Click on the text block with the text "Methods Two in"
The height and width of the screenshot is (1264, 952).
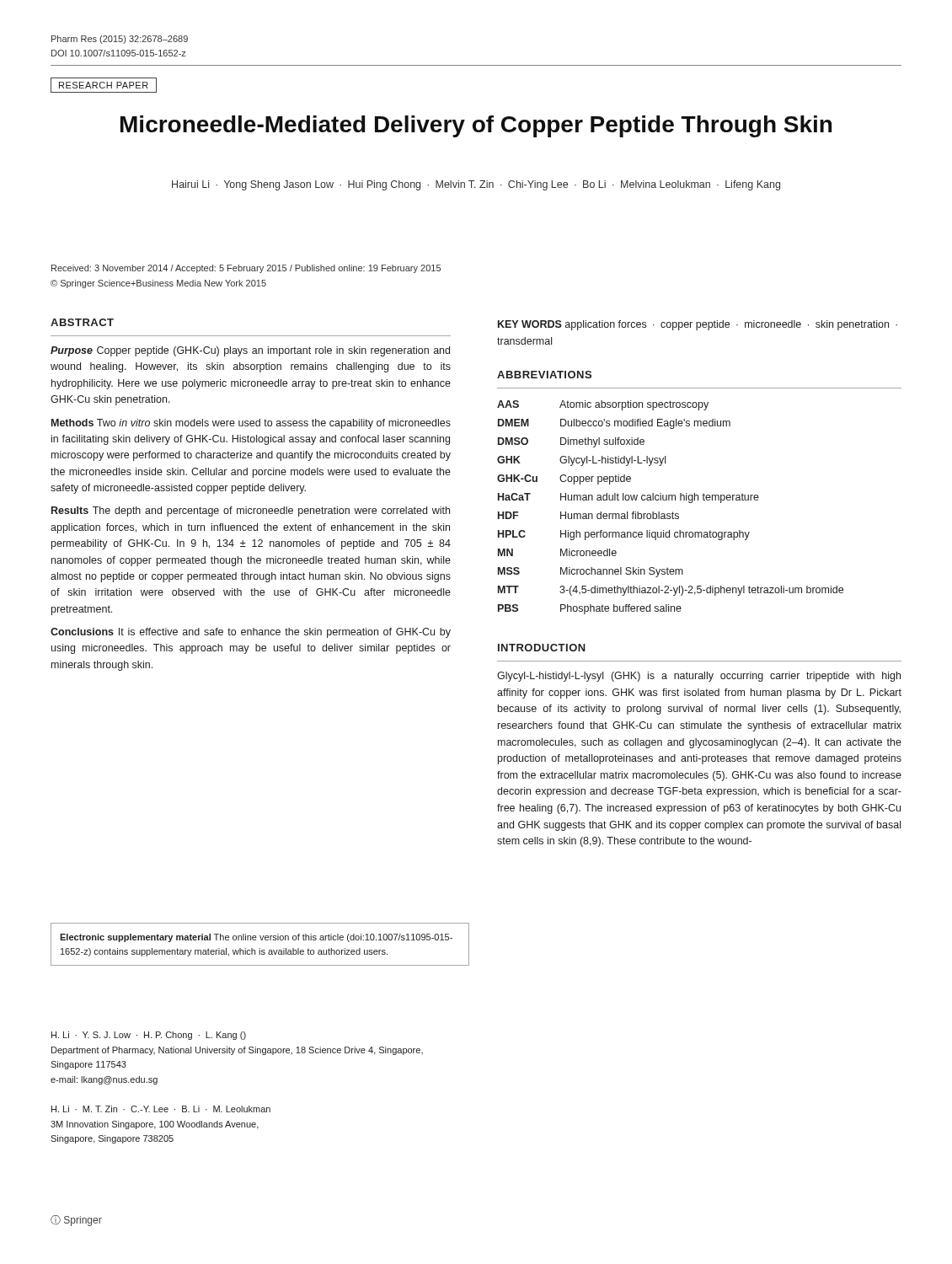251,455
